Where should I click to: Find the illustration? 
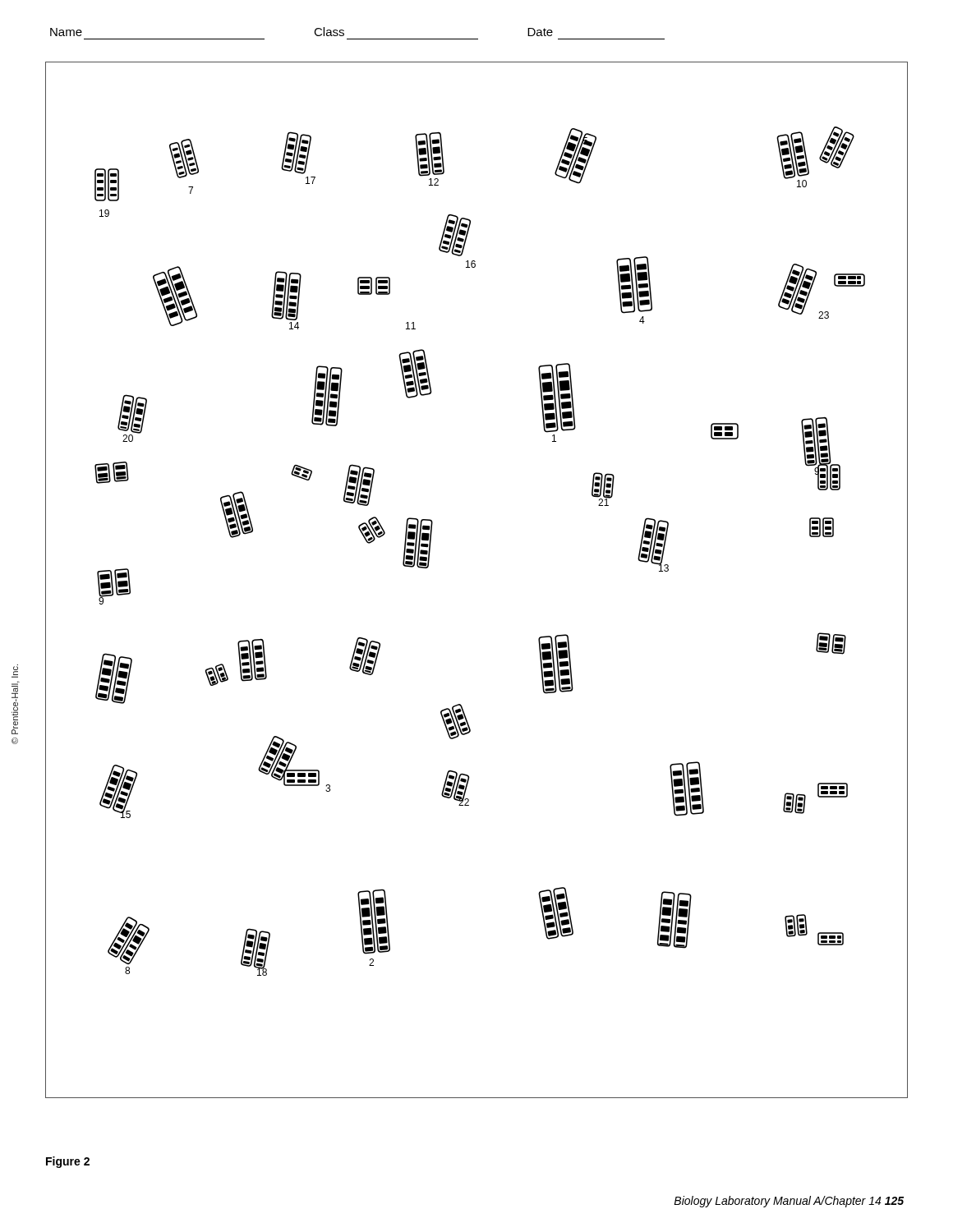pyautogui.click(x=476, y=580)
